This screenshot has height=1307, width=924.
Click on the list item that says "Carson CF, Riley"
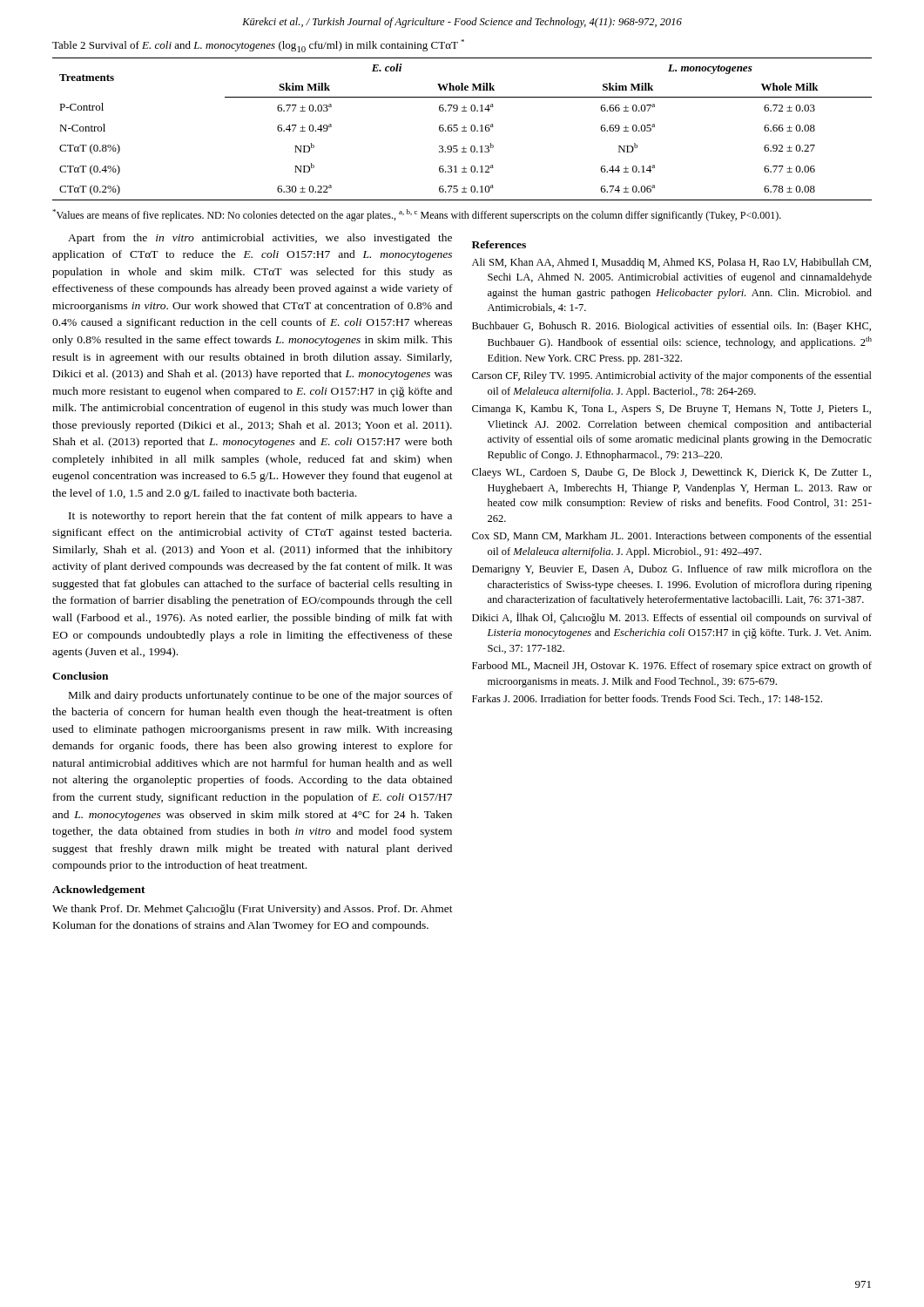pyautogui.click(x=672, y=383)
